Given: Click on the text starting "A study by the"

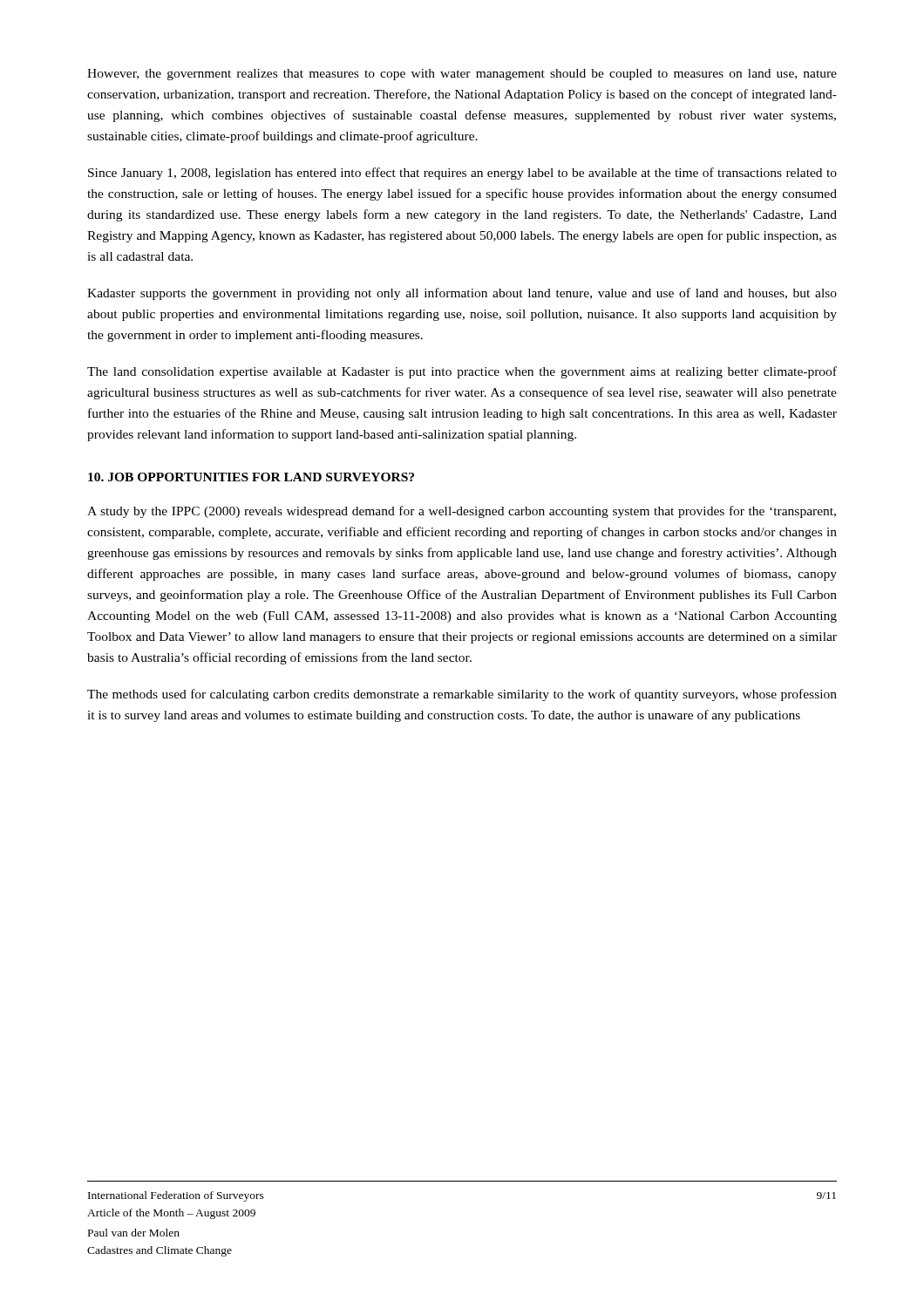Looking at the screenshot, I should 462,584.
